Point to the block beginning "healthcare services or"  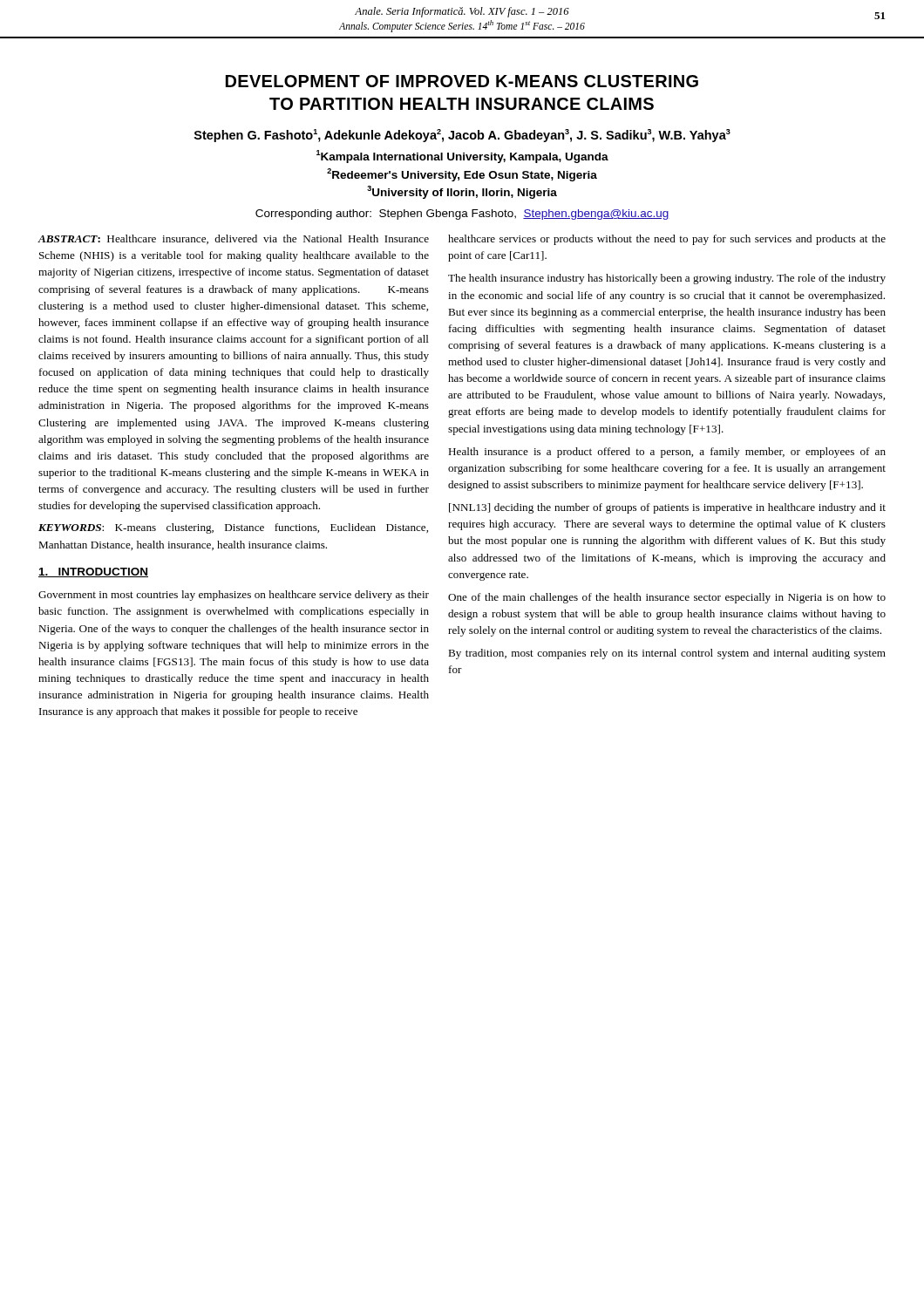667,247
